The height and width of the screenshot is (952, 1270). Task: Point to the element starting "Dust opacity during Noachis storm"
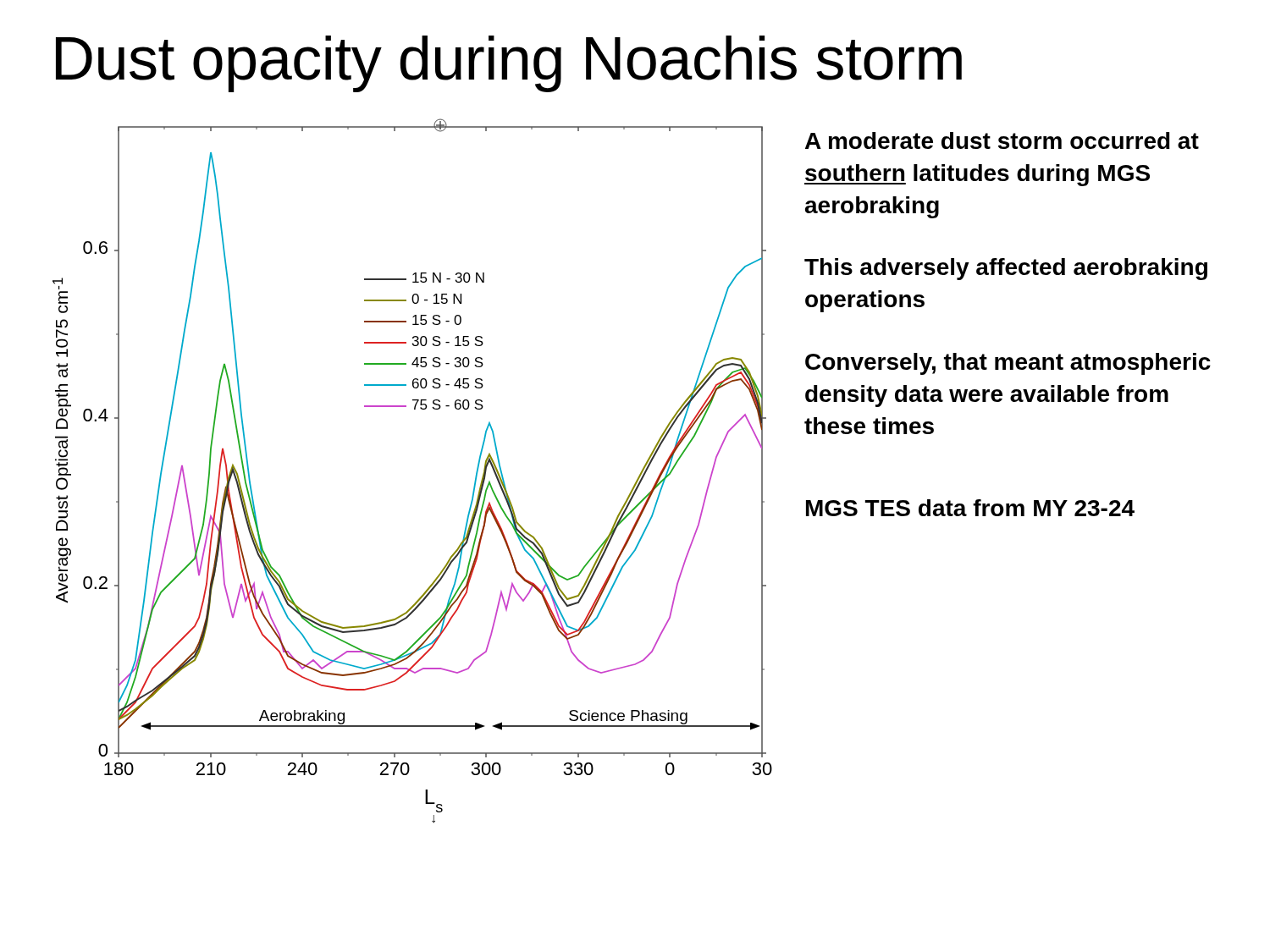pyautogui.click(x=508, y=58)
